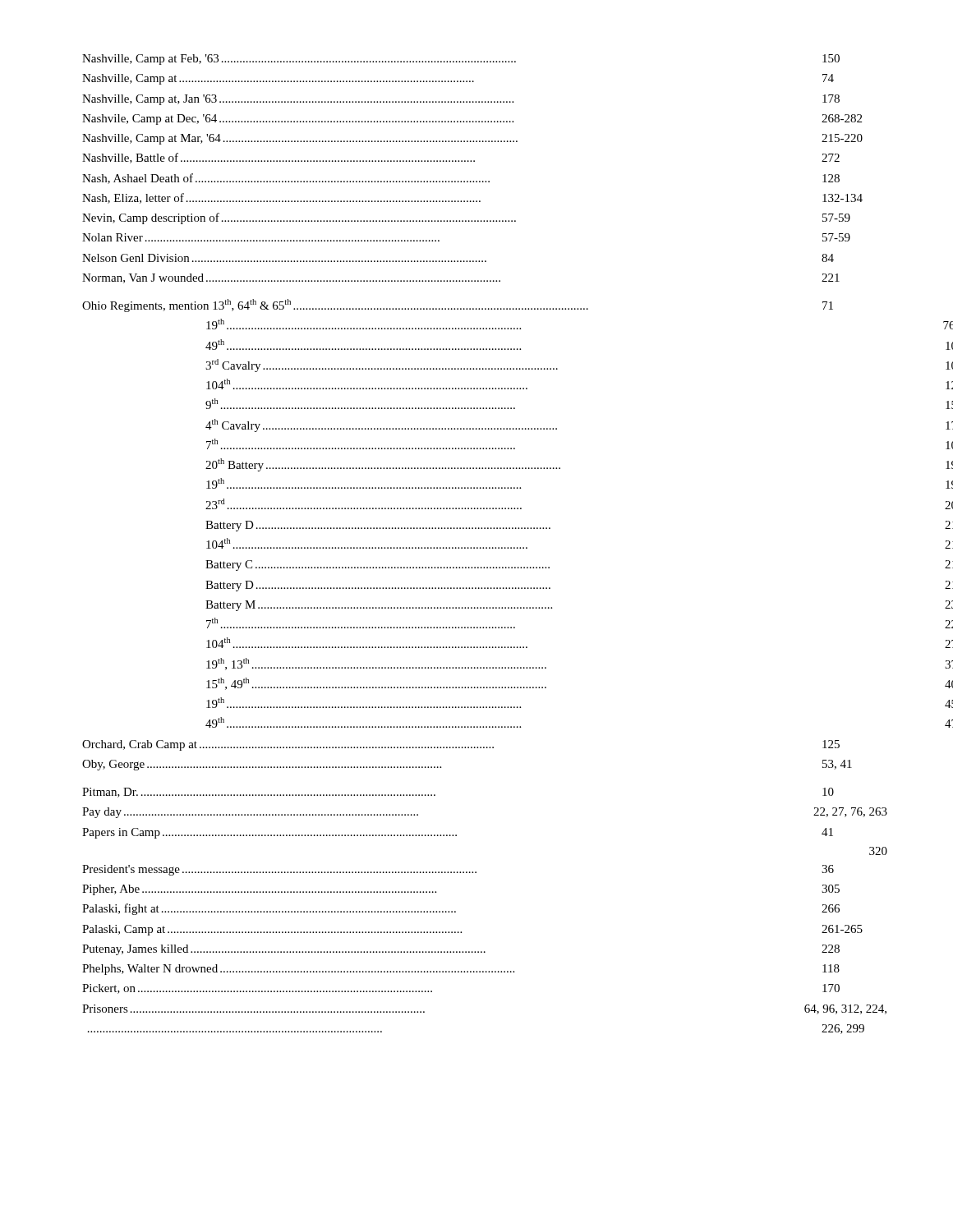Select the text block starting "Nash, Ashael Death of"

pyautogui.click(x=485, y=179)
